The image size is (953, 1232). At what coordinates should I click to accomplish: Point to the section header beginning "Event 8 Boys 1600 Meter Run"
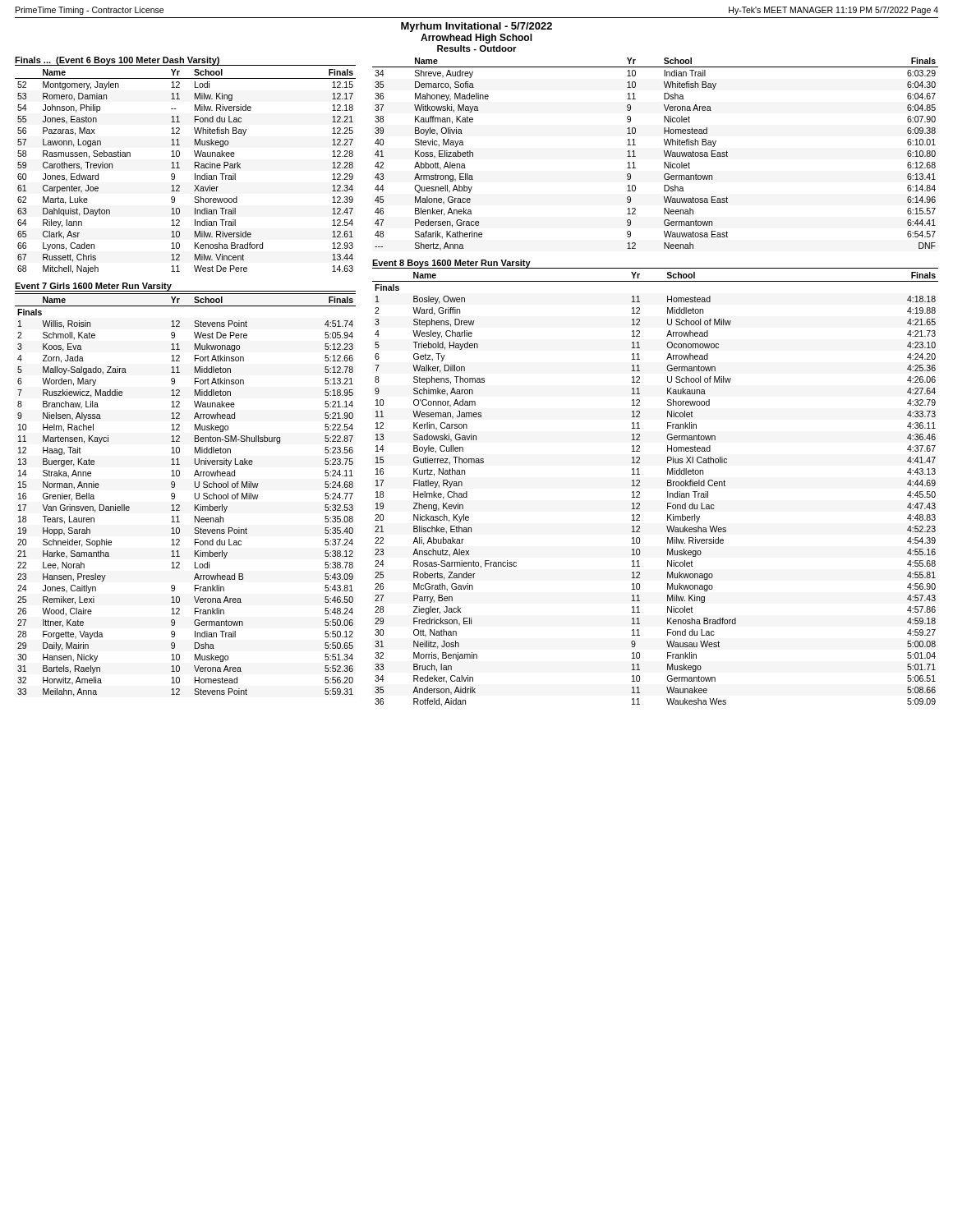451,263
